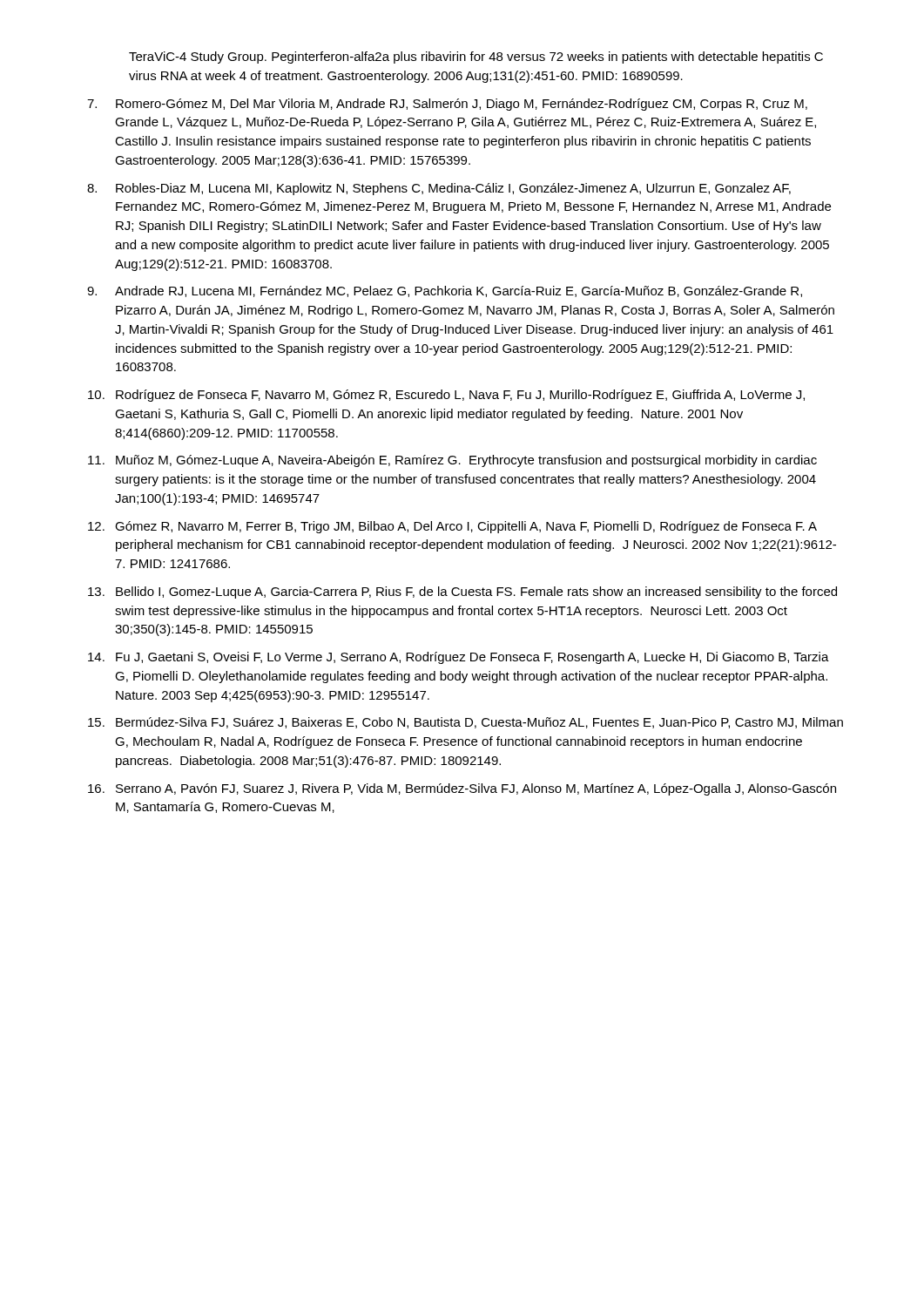The width and height of the screenshot is (924, 1307).
Task: Click the passage that begins "7. Romero-Gómez M, Del"
Action: 466,132
